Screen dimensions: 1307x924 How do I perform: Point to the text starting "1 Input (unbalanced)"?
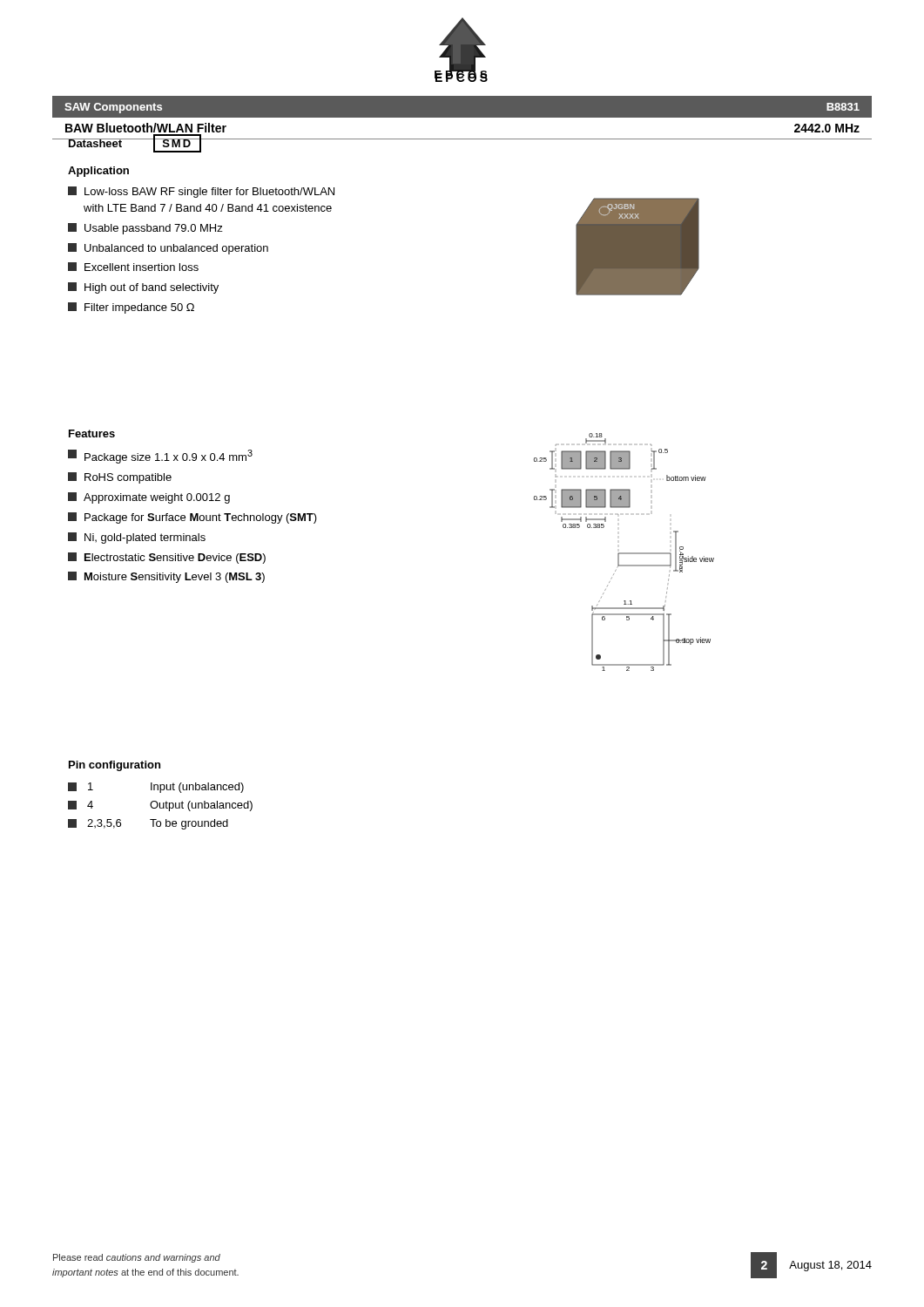coord(156,786)
